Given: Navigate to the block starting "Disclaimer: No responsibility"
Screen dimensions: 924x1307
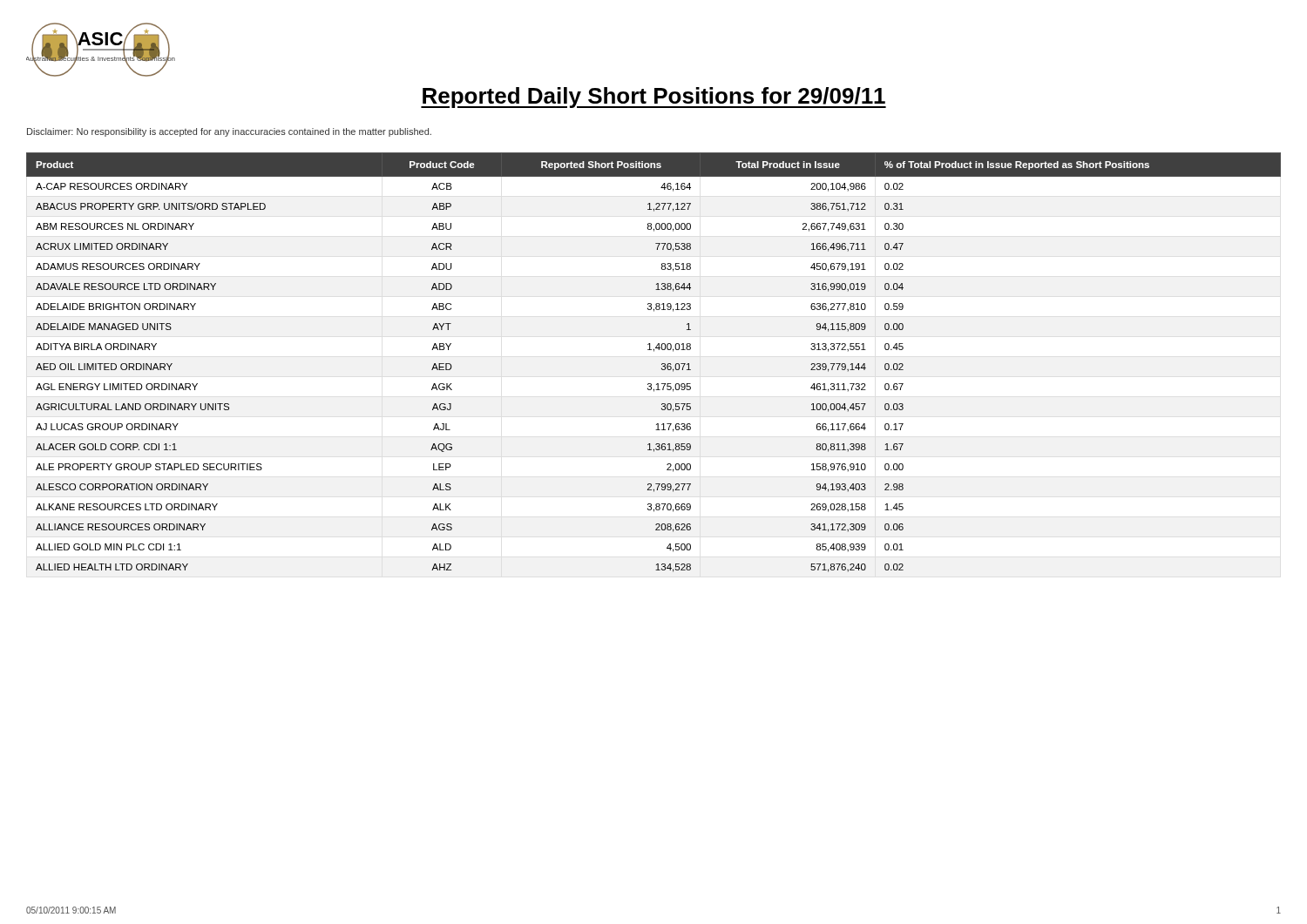Looking at the screenshot, I should 229,132.
